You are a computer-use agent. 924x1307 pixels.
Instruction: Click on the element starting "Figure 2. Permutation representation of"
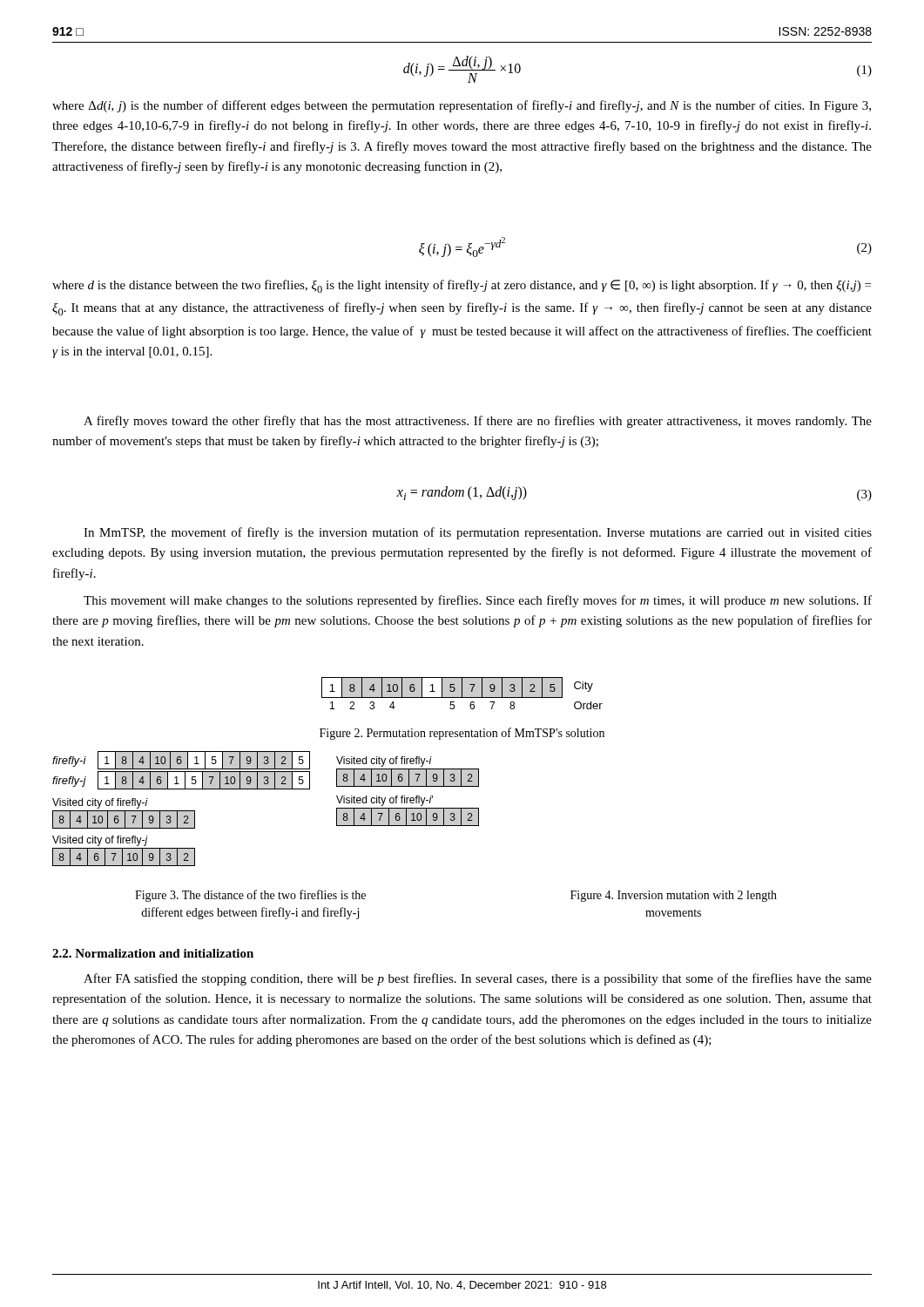(x=462, y=733)
